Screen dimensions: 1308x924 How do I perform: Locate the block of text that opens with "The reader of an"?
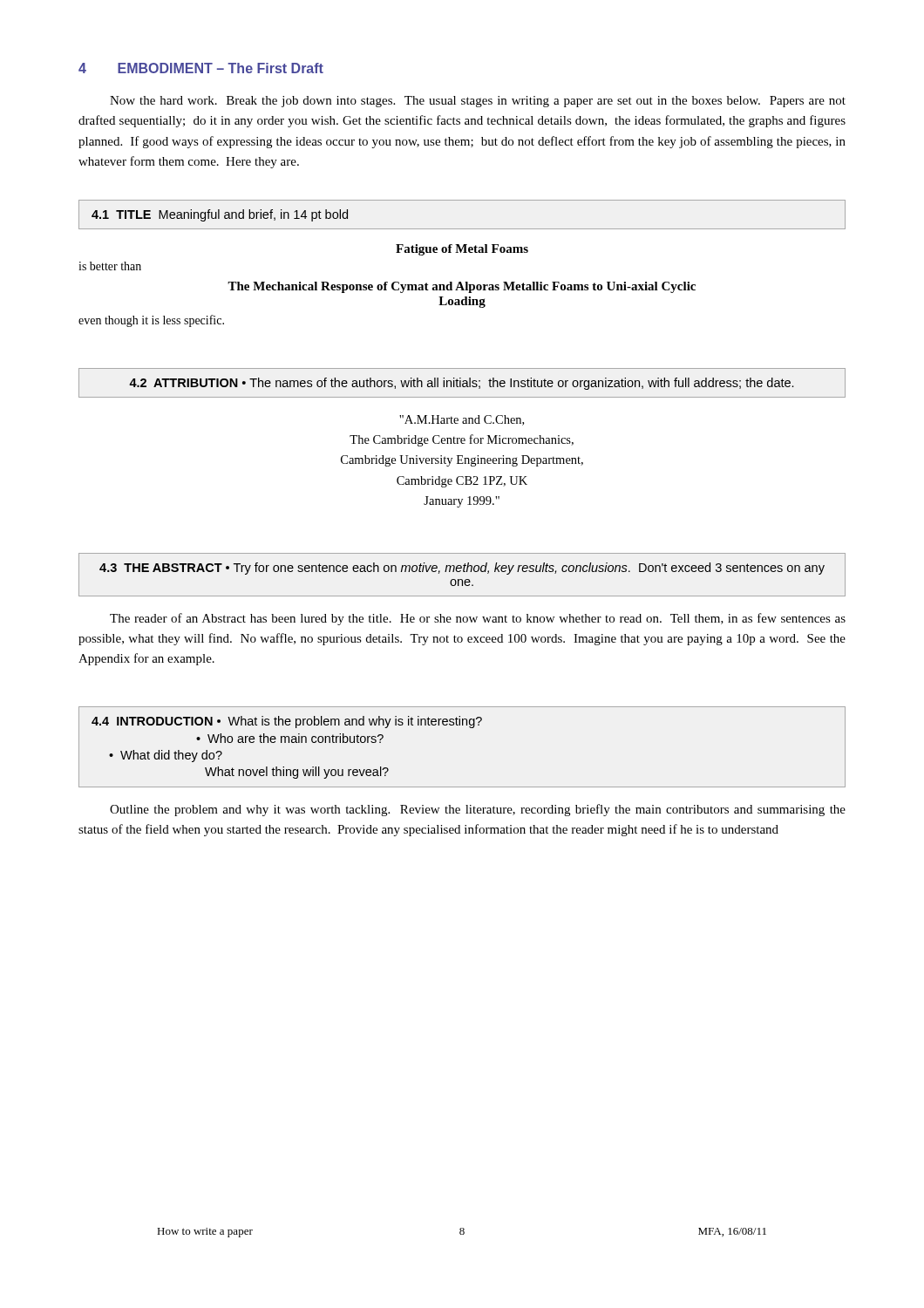click(462, 639)
